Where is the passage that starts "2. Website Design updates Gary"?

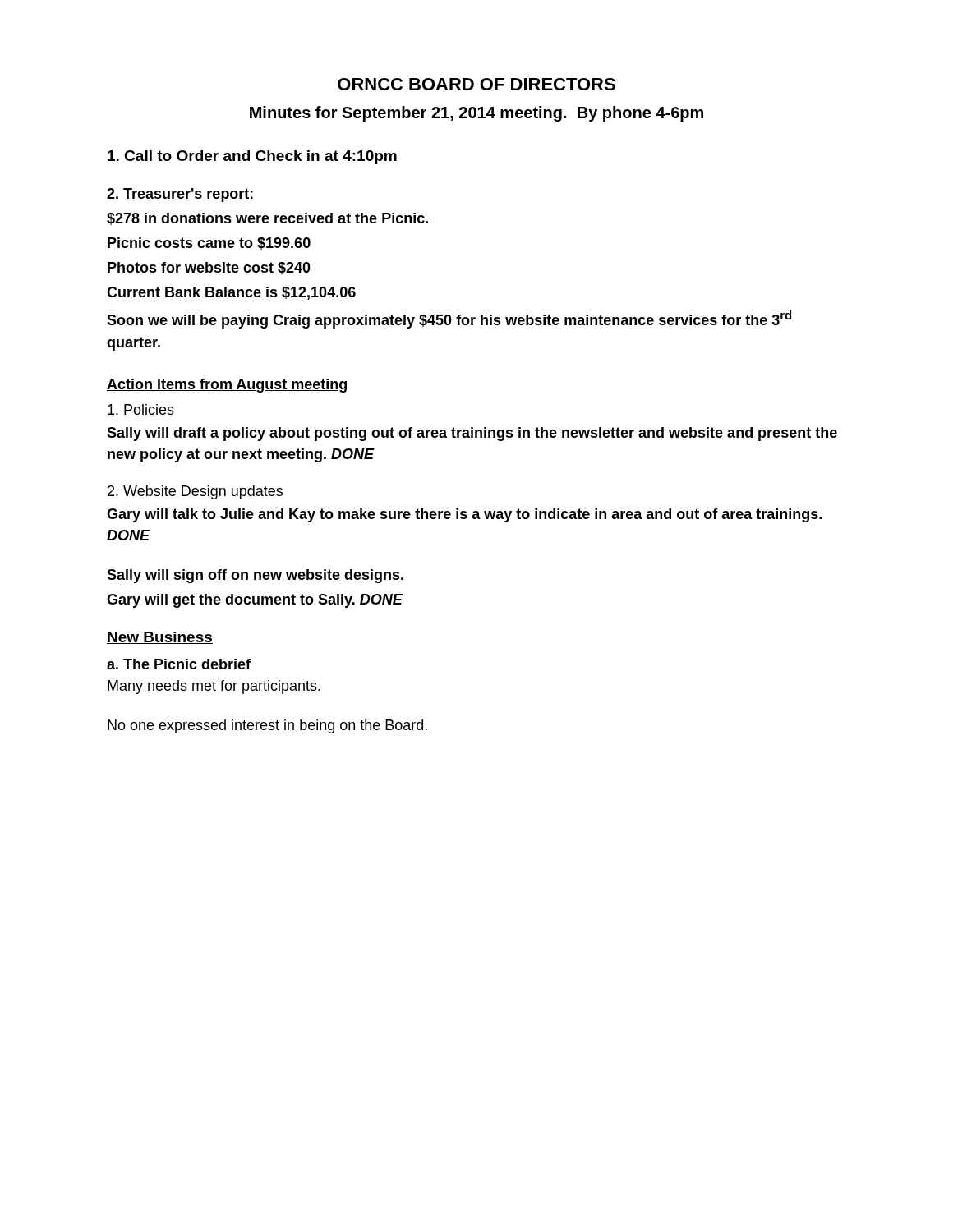pyautogui.click(x=476, y=515)
